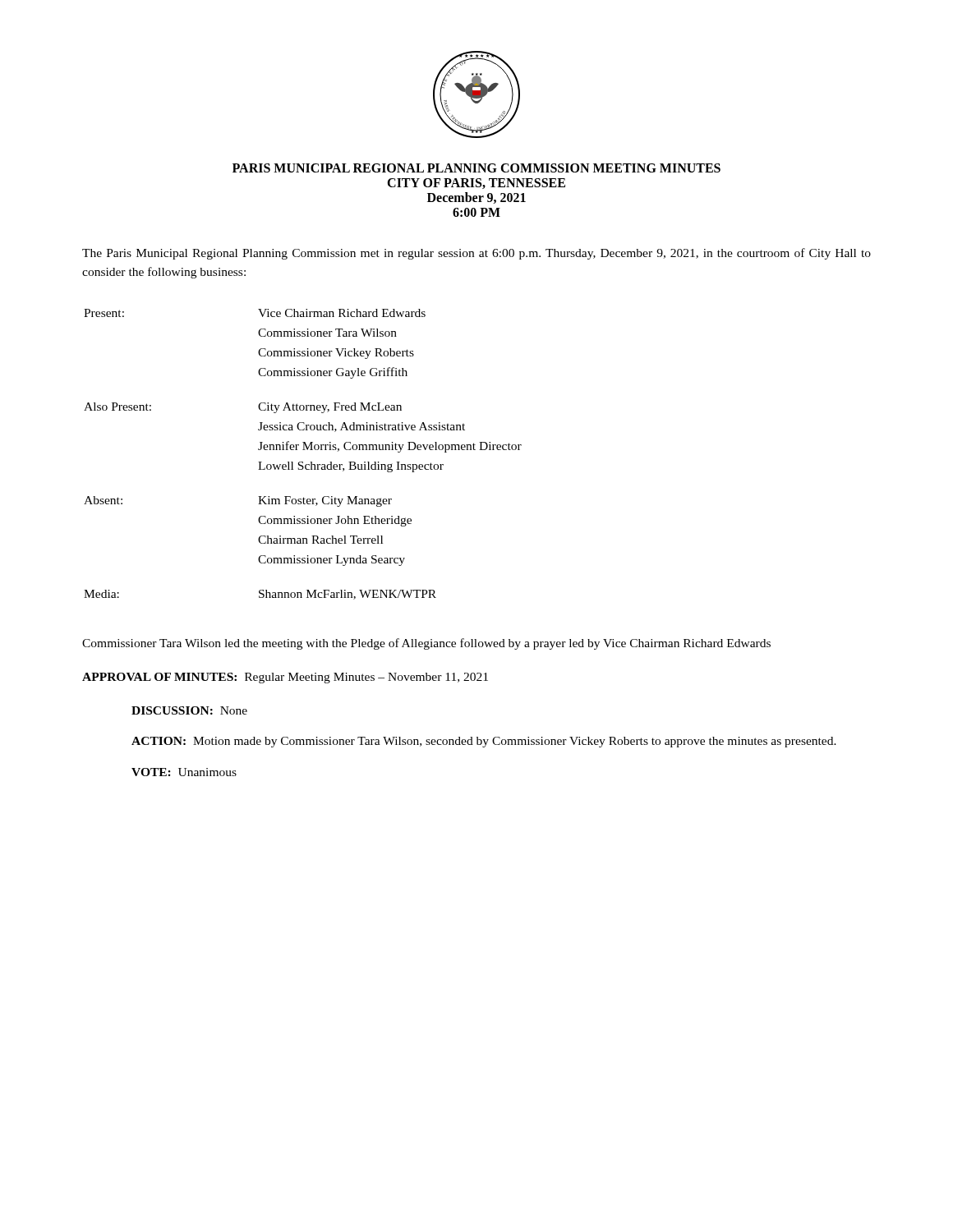The height and width of the screenshot is (1232, 953).
Task: Find the text starting "Commissioner Tara Wilson led the meeting with"
Action: pyautogui.click(x=427, y=642)
